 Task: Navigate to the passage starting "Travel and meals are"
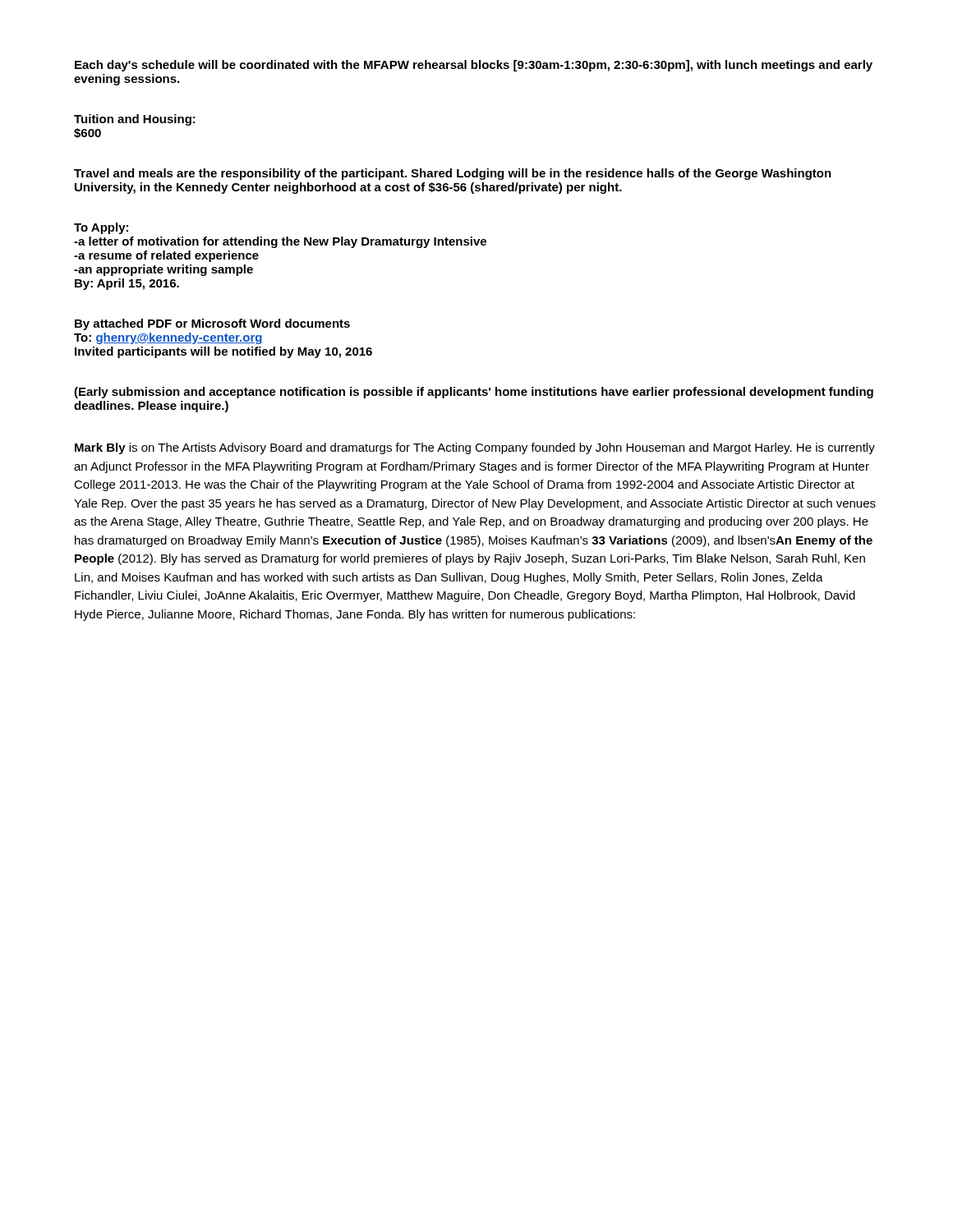[x=453, y=180]
